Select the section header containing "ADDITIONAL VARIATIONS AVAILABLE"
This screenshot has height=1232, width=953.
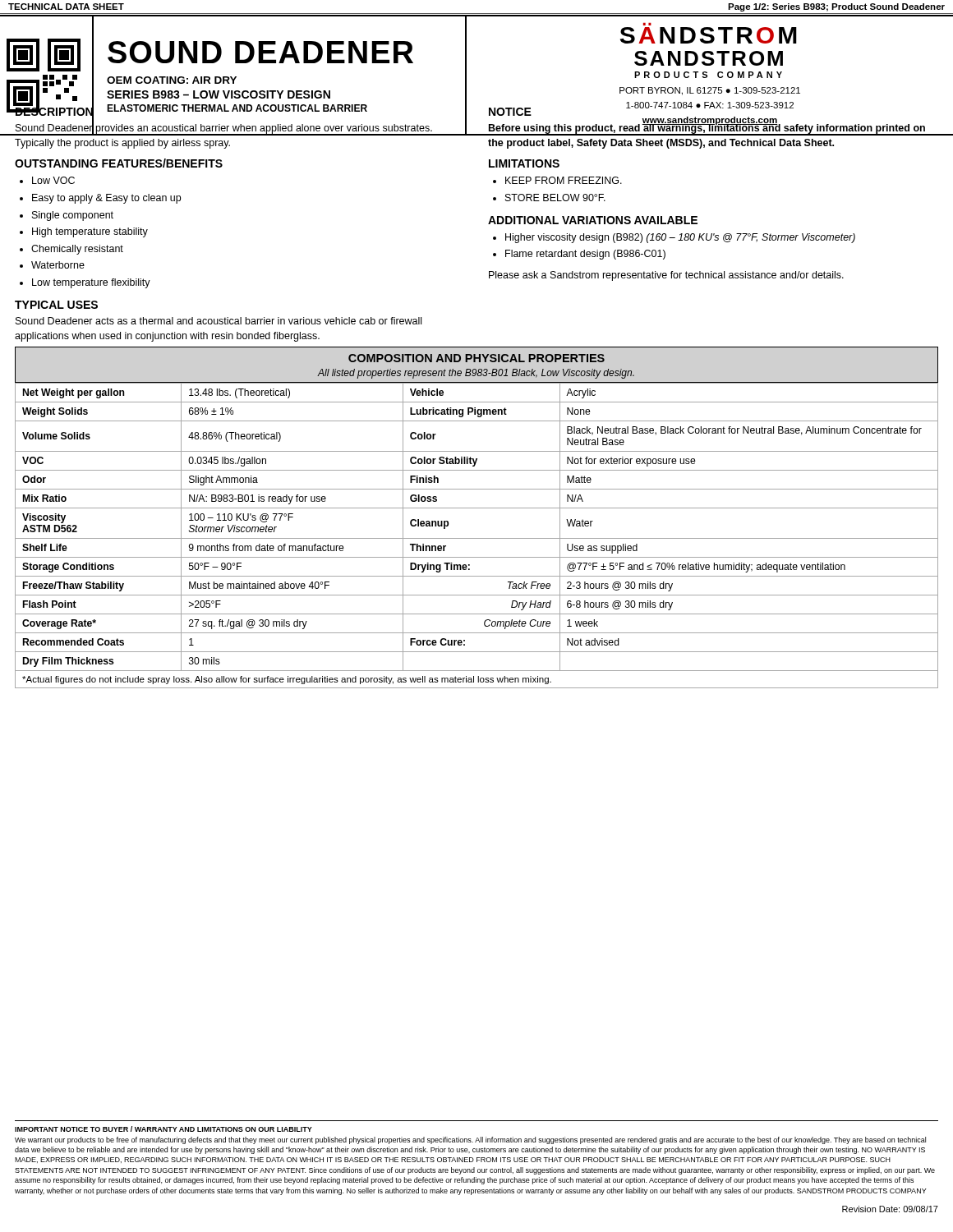pyautogui.click(x=593, y=220)
